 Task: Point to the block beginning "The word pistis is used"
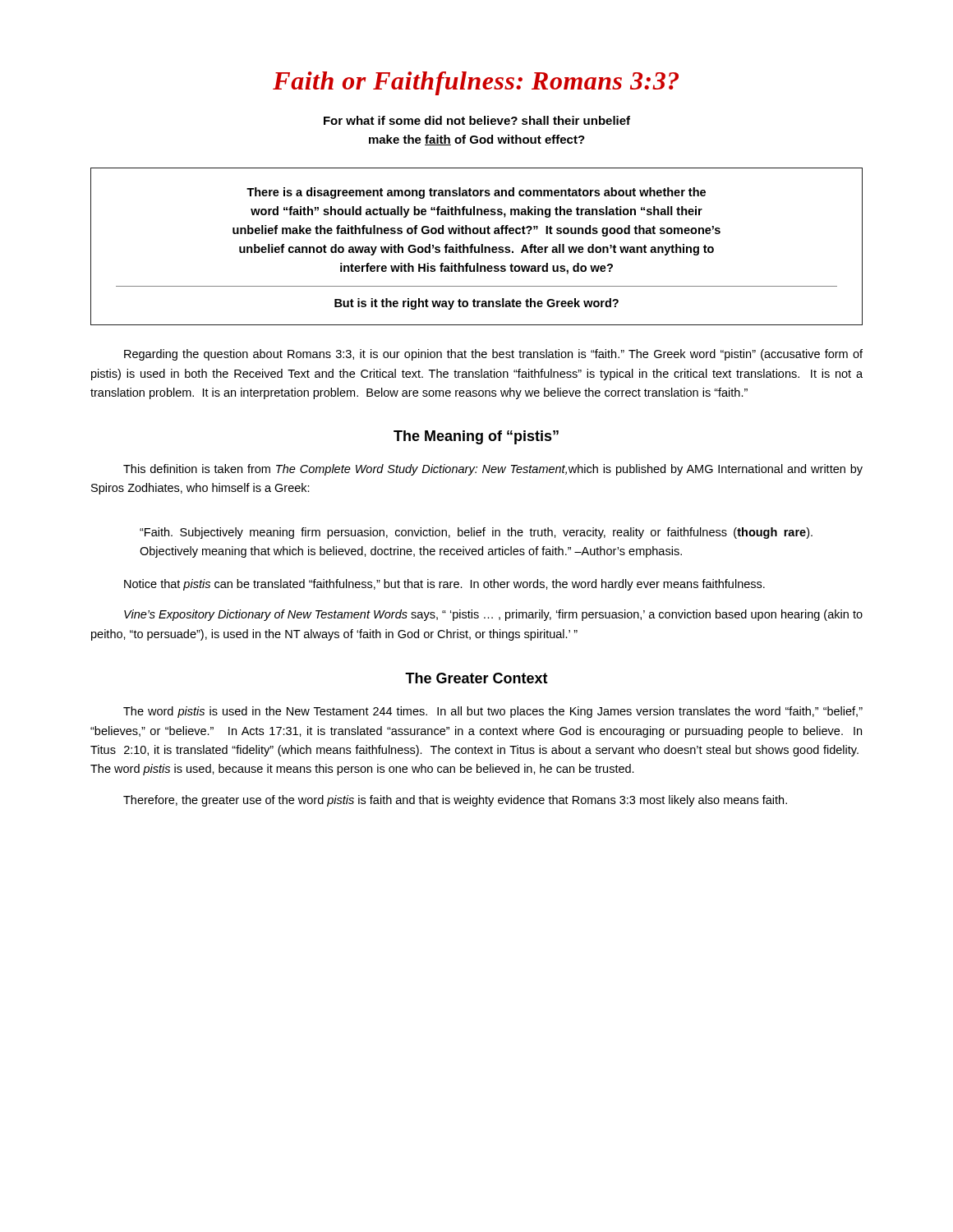[476, 740]
